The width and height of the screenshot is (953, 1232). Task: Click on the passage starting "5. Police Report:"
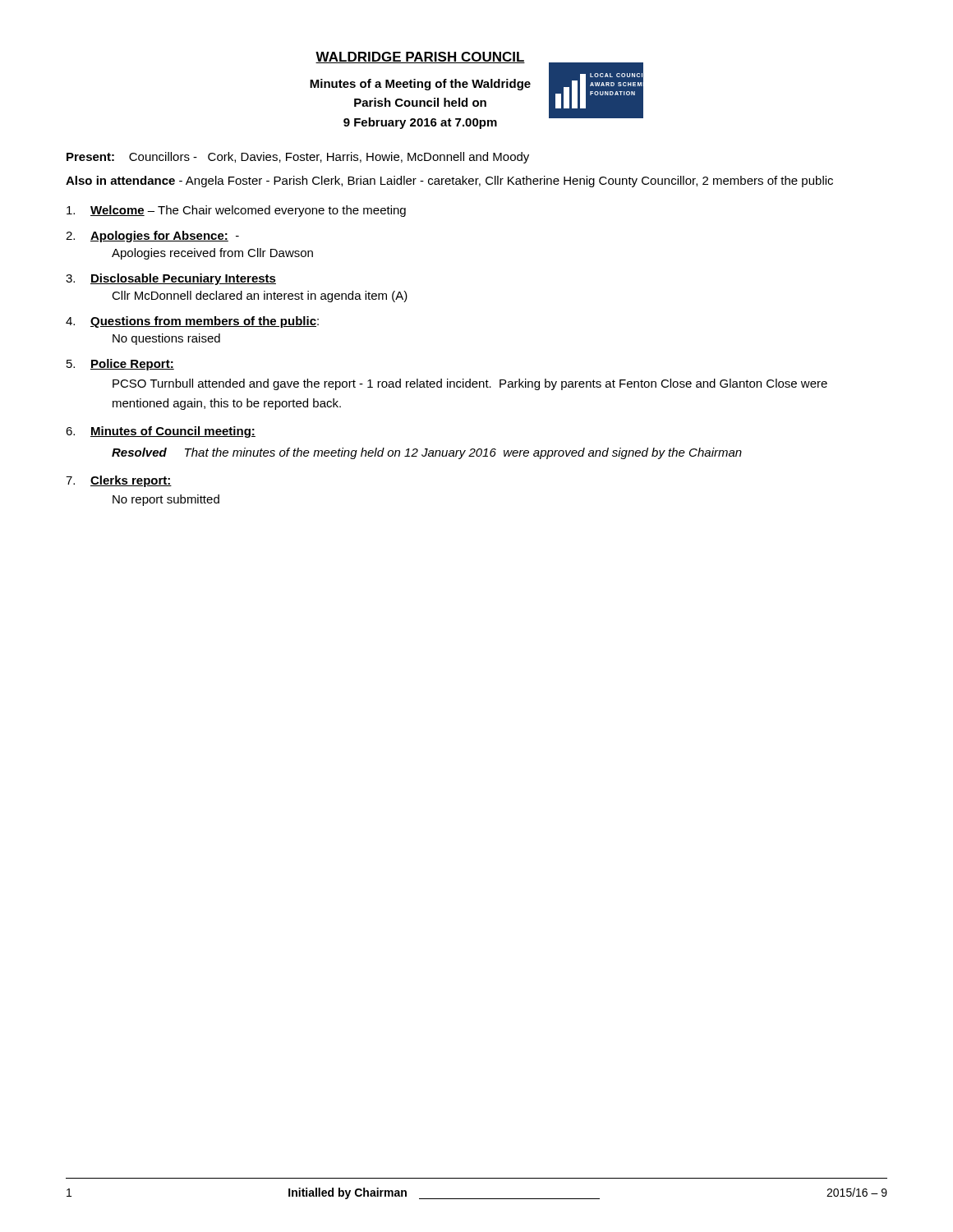120,364
